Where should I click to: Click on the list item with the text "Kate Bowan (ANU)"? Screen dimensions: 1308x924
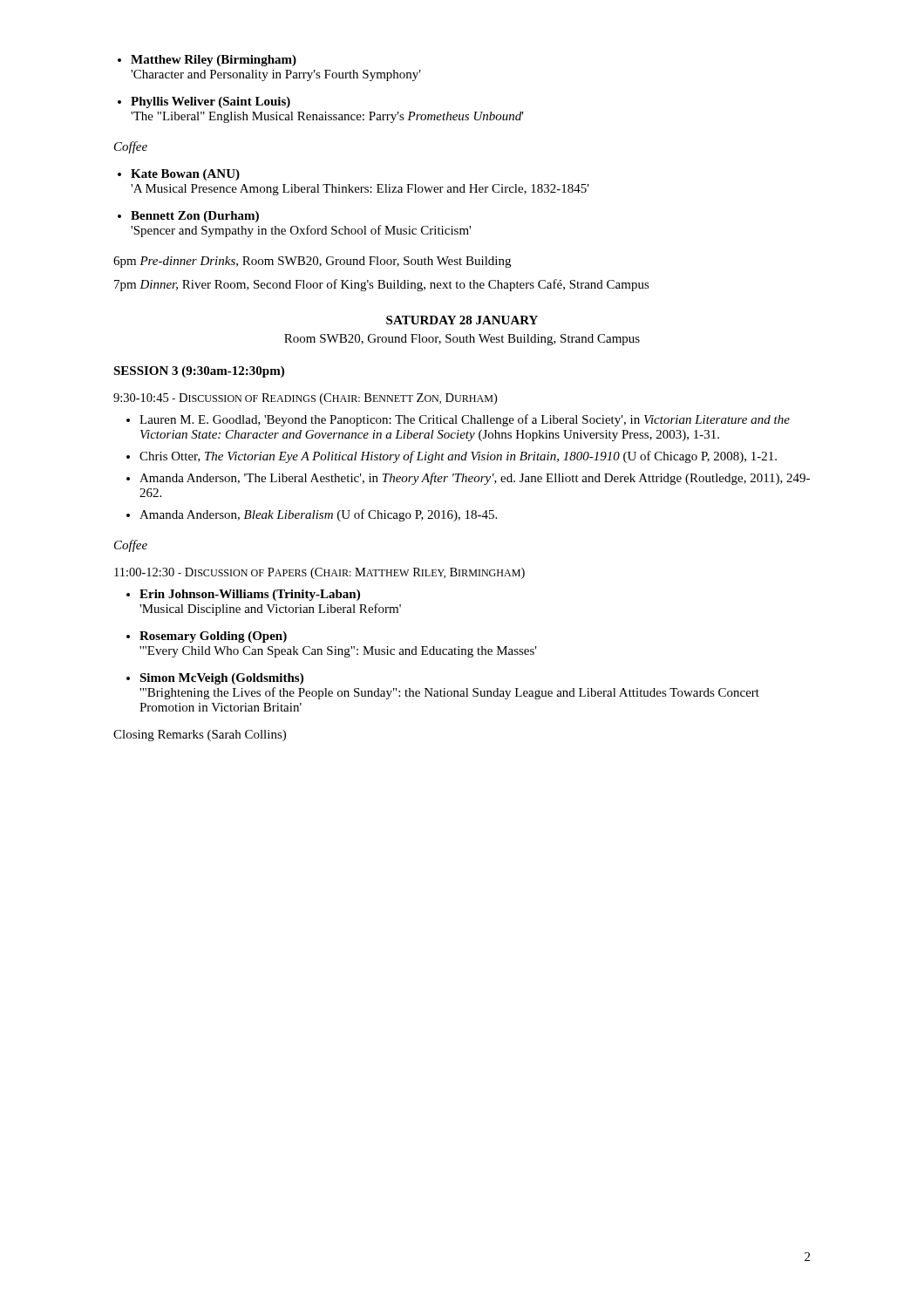click(471, 181)
